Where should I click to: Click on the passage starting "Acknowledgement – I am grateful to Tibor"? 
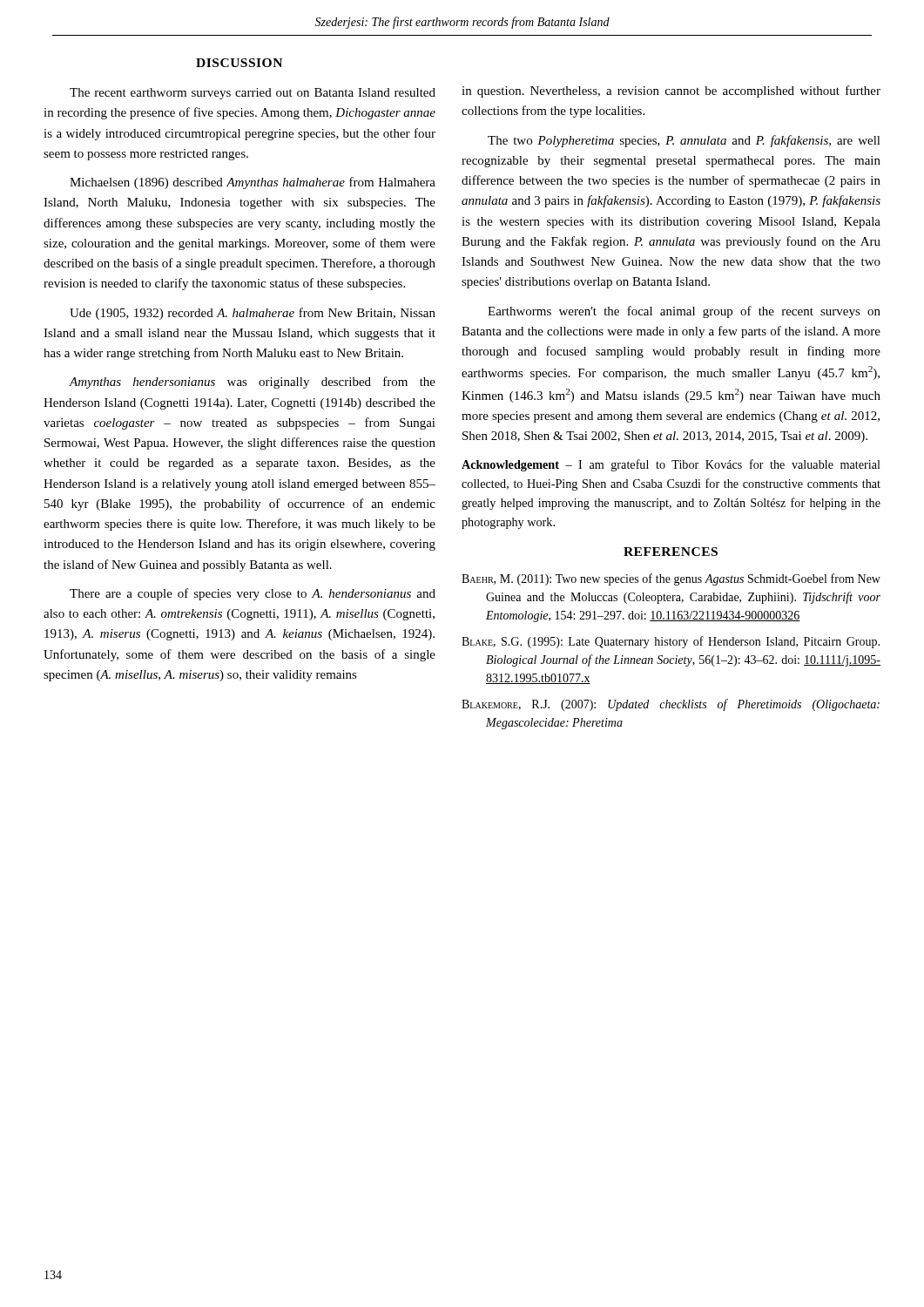click(x=671, y=493)
